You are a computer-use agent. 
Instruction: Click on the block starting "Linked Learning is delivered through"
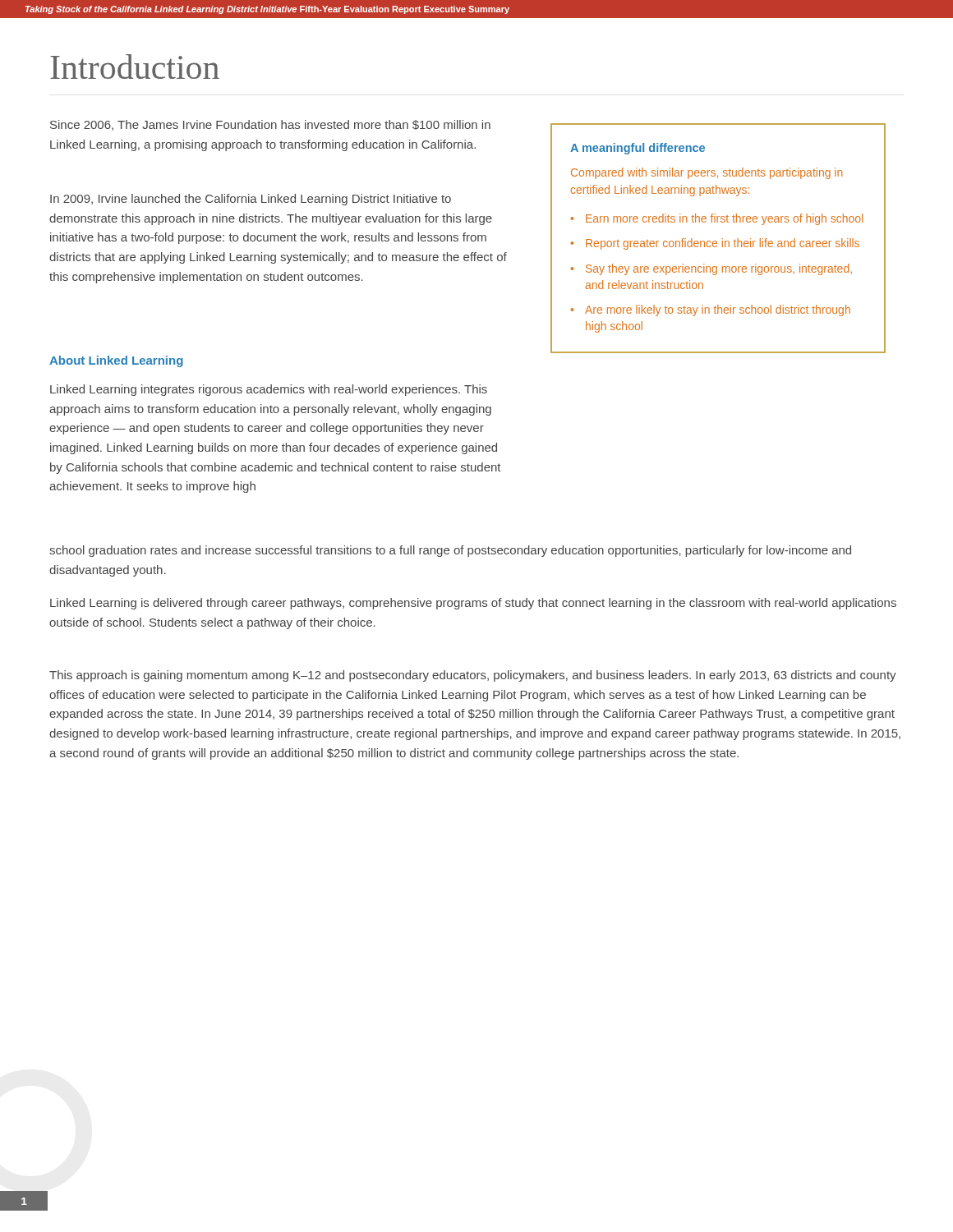click(473, 612)
